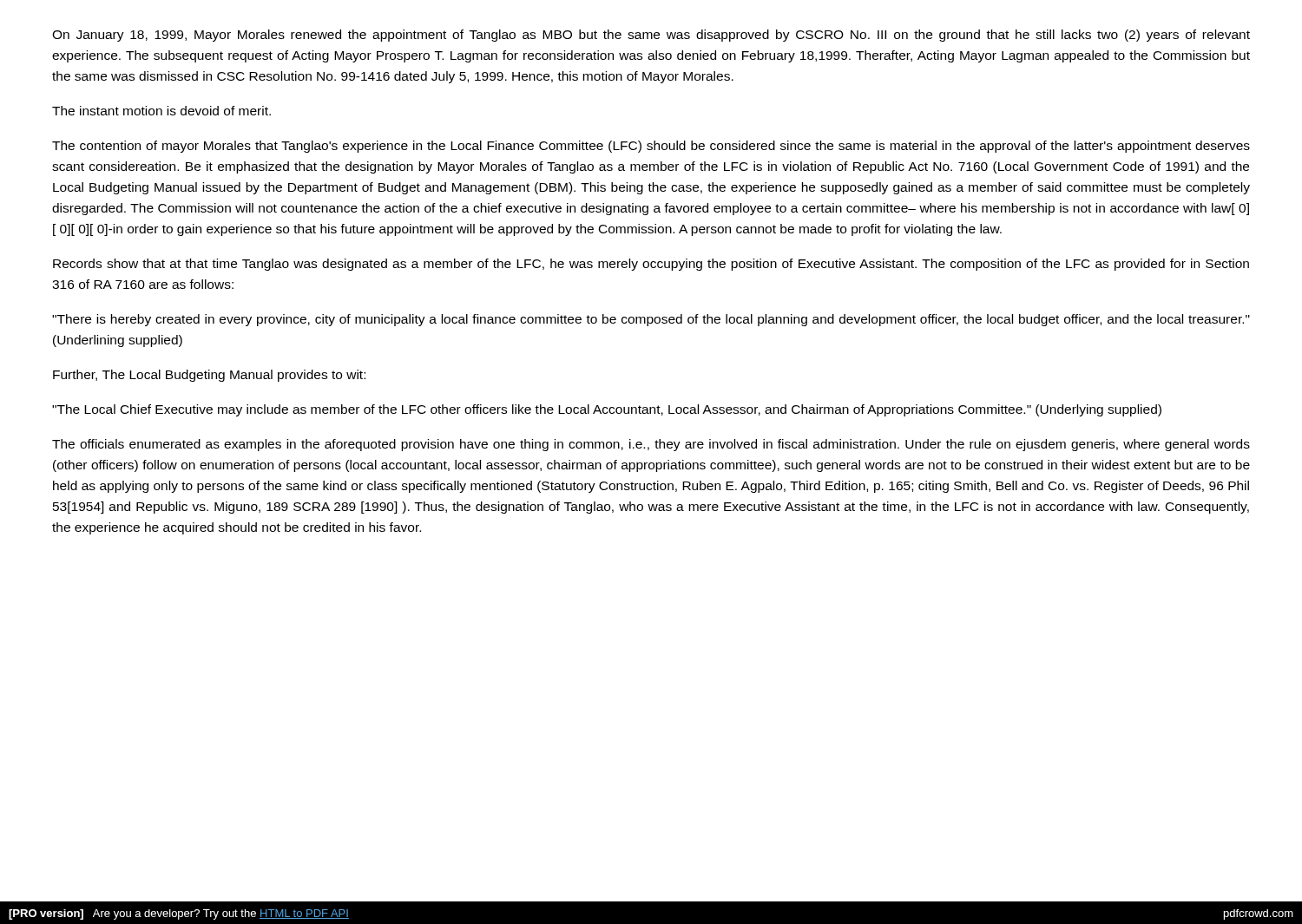Find the block on this page that starts "Further, The Local Budgeting Manual provides"

click(209, 375)
